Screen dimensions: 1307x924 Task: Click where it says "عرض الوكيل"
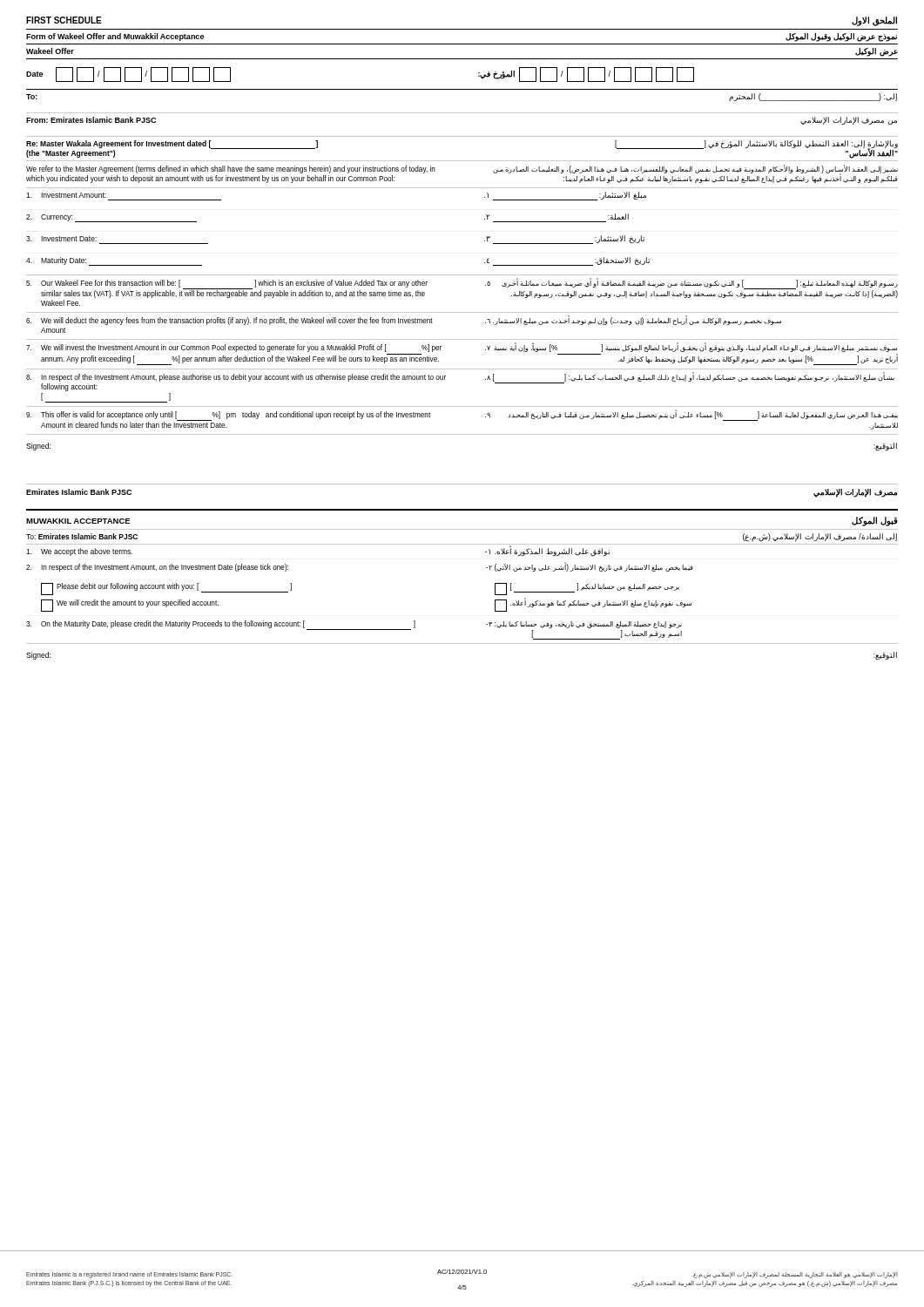click(x=877, y=51)
